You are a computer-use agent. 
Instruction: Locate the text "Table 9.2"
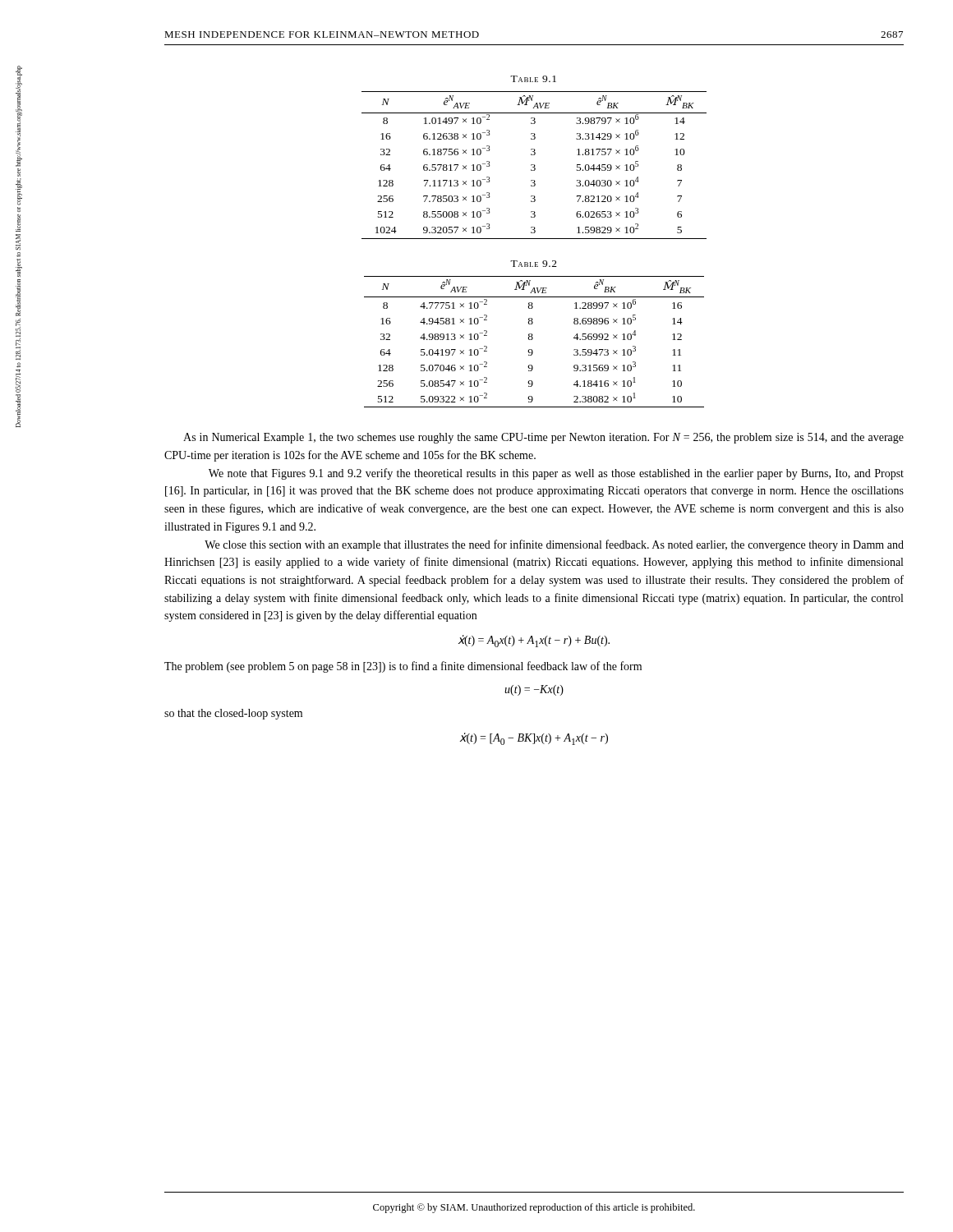534,263
